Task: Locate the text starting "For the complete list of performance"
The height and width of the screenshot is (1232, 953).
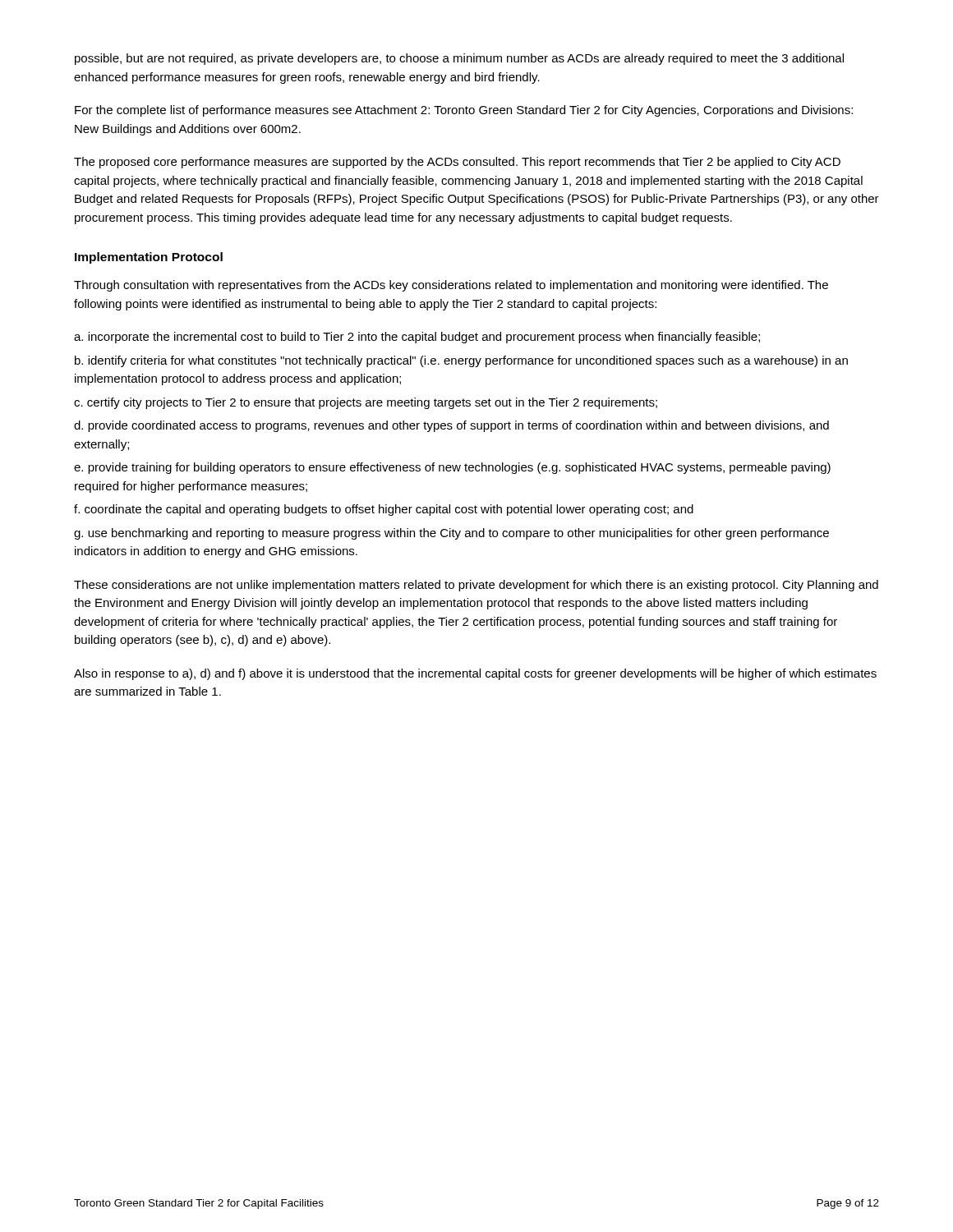Action: (x=464, y=119)
